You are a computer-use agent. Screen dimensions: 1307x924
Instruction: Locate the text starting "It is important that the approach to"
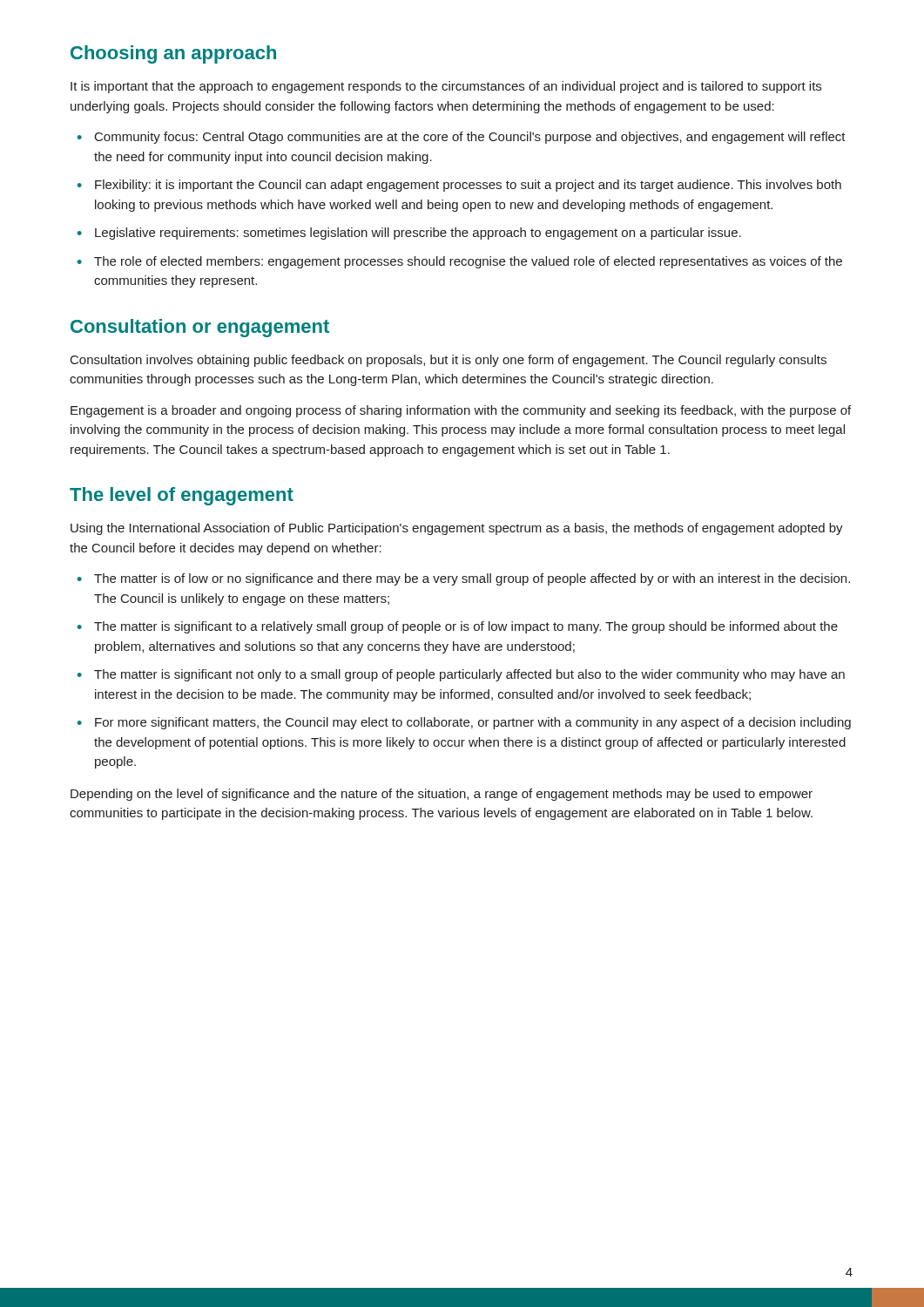coord(462,96)
